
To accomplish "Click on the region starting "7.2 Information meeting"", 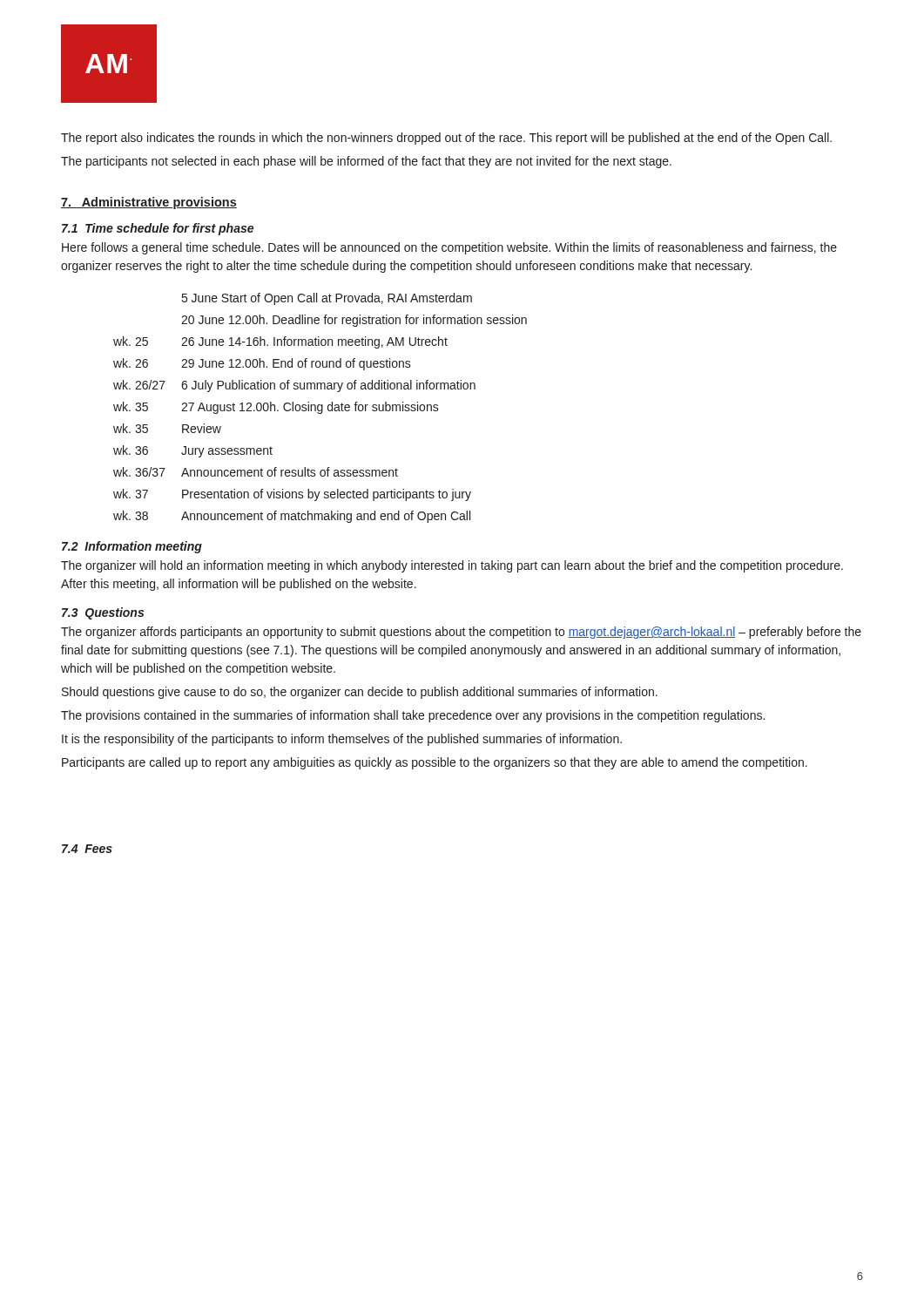I will point(131,546).
